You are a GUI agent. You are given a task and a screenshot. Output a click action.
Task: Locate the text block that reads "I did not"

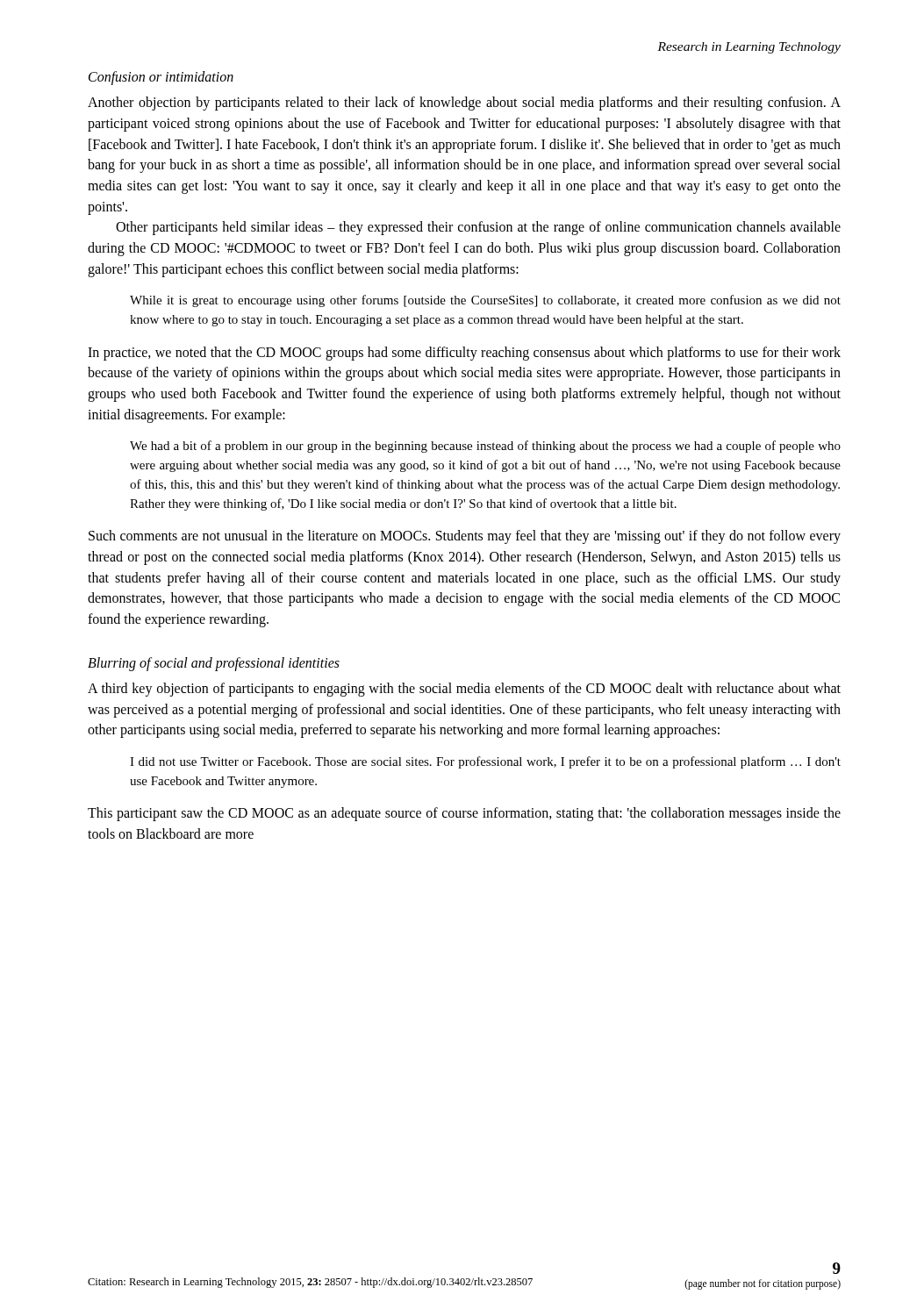[485, 771]
